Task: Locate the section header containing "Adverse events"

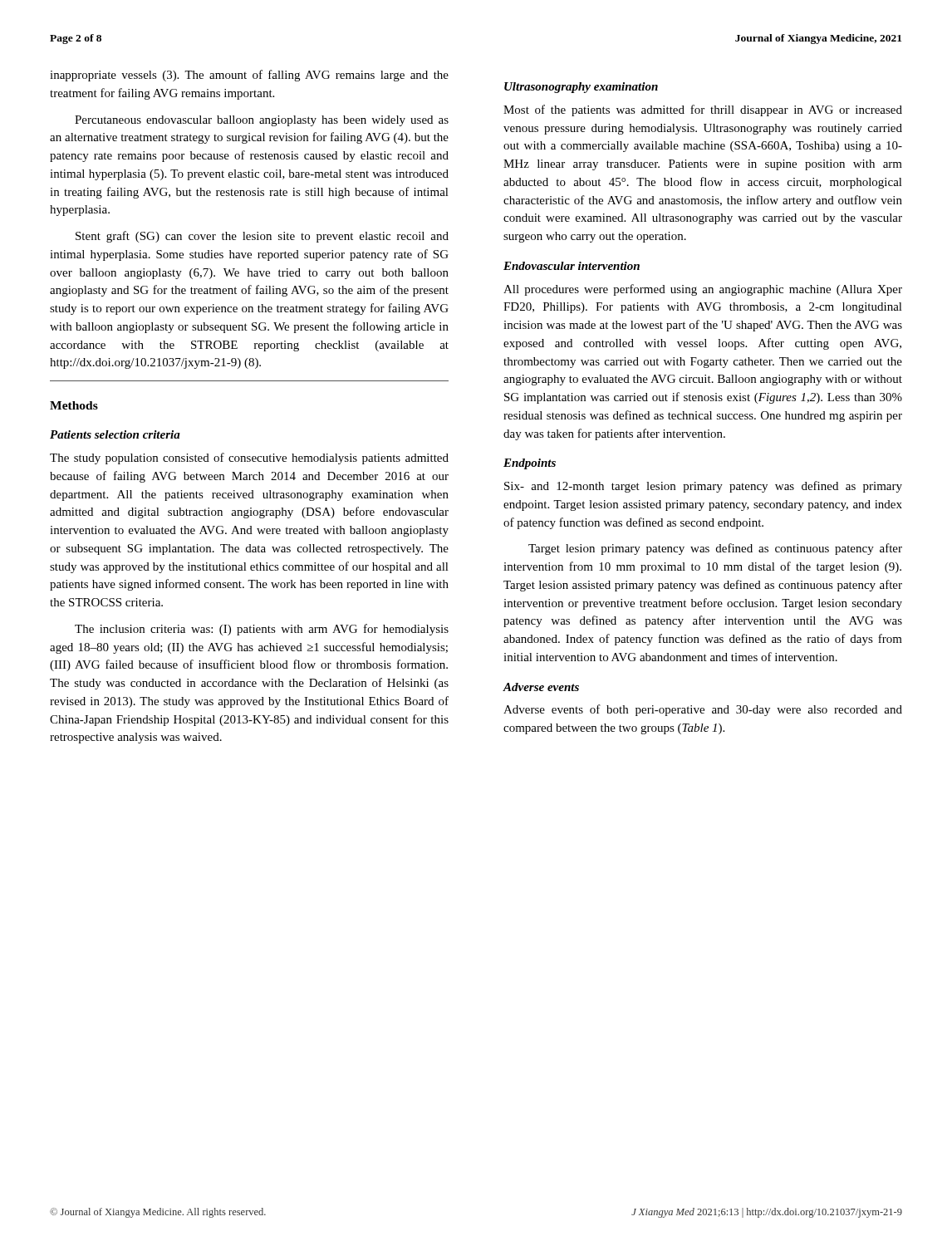Action: pos(541,687)
